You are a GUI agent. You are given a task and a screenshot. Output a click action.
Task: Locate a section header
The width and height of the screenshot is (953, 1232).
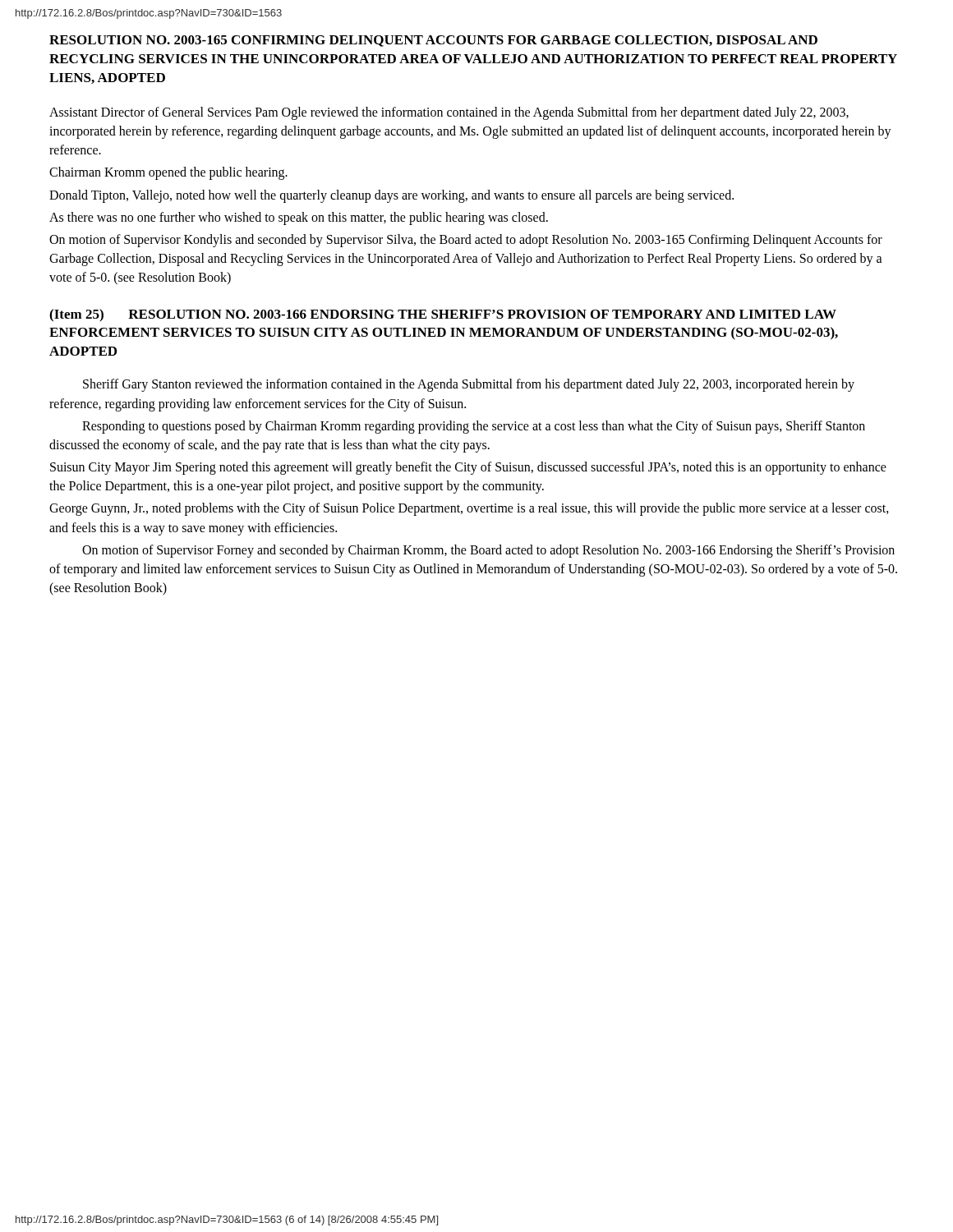click(x=444, y=333)
